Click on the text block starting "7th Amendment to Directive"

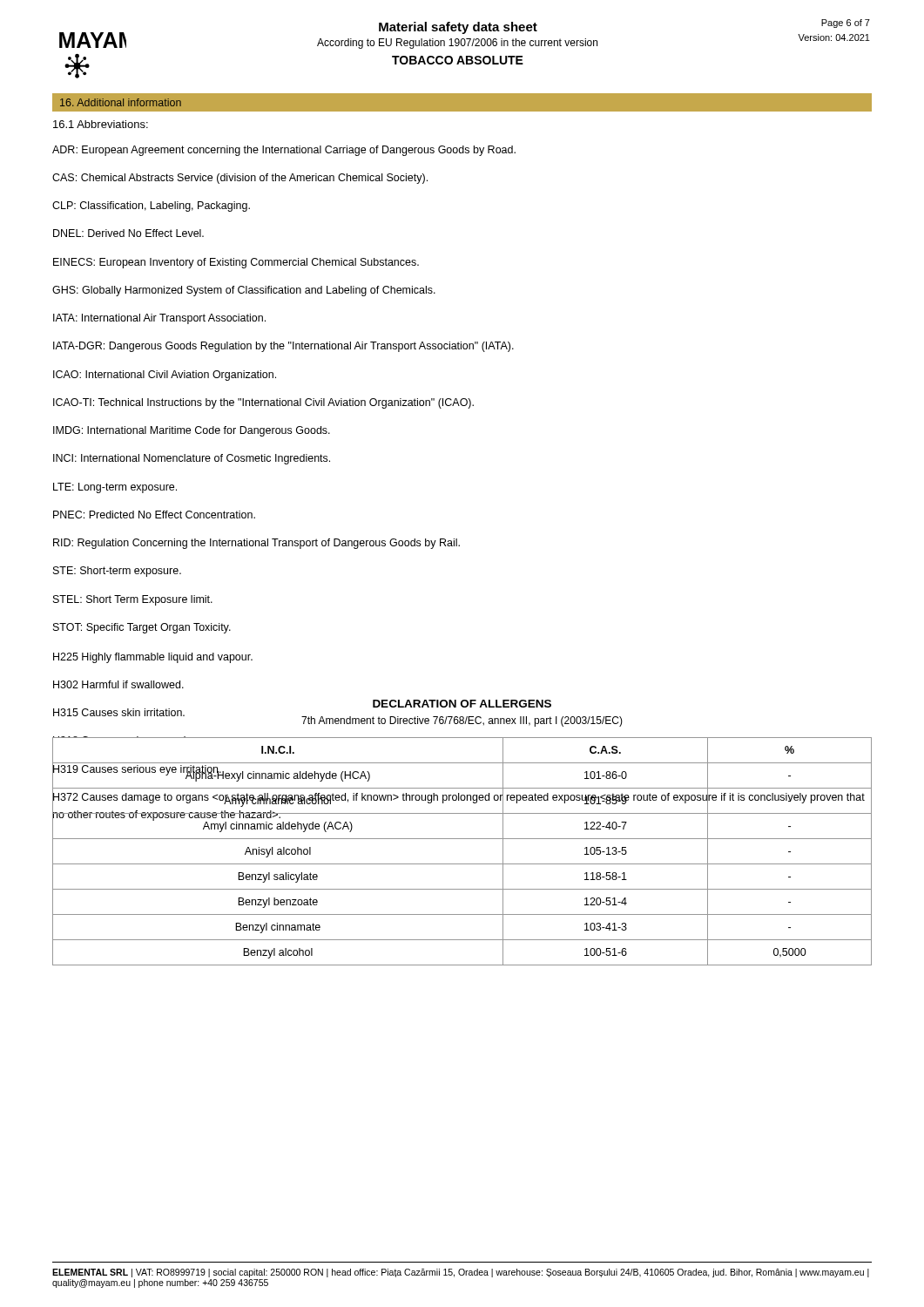coord(462,721)
